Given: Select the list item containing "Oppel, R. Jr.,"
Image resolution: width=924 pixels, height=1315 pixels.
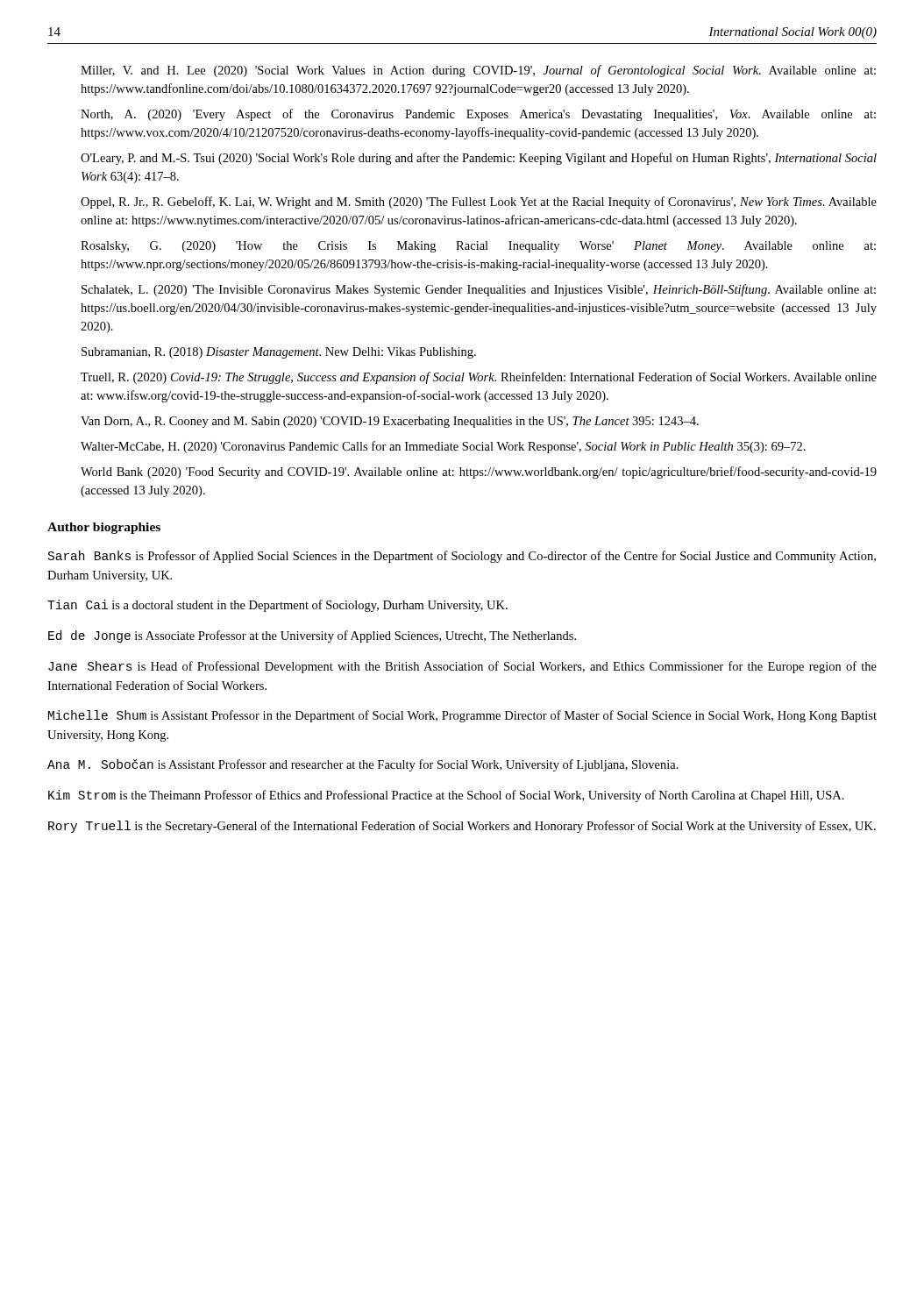Looking at the screenshot, I should [x=462, y=211].
